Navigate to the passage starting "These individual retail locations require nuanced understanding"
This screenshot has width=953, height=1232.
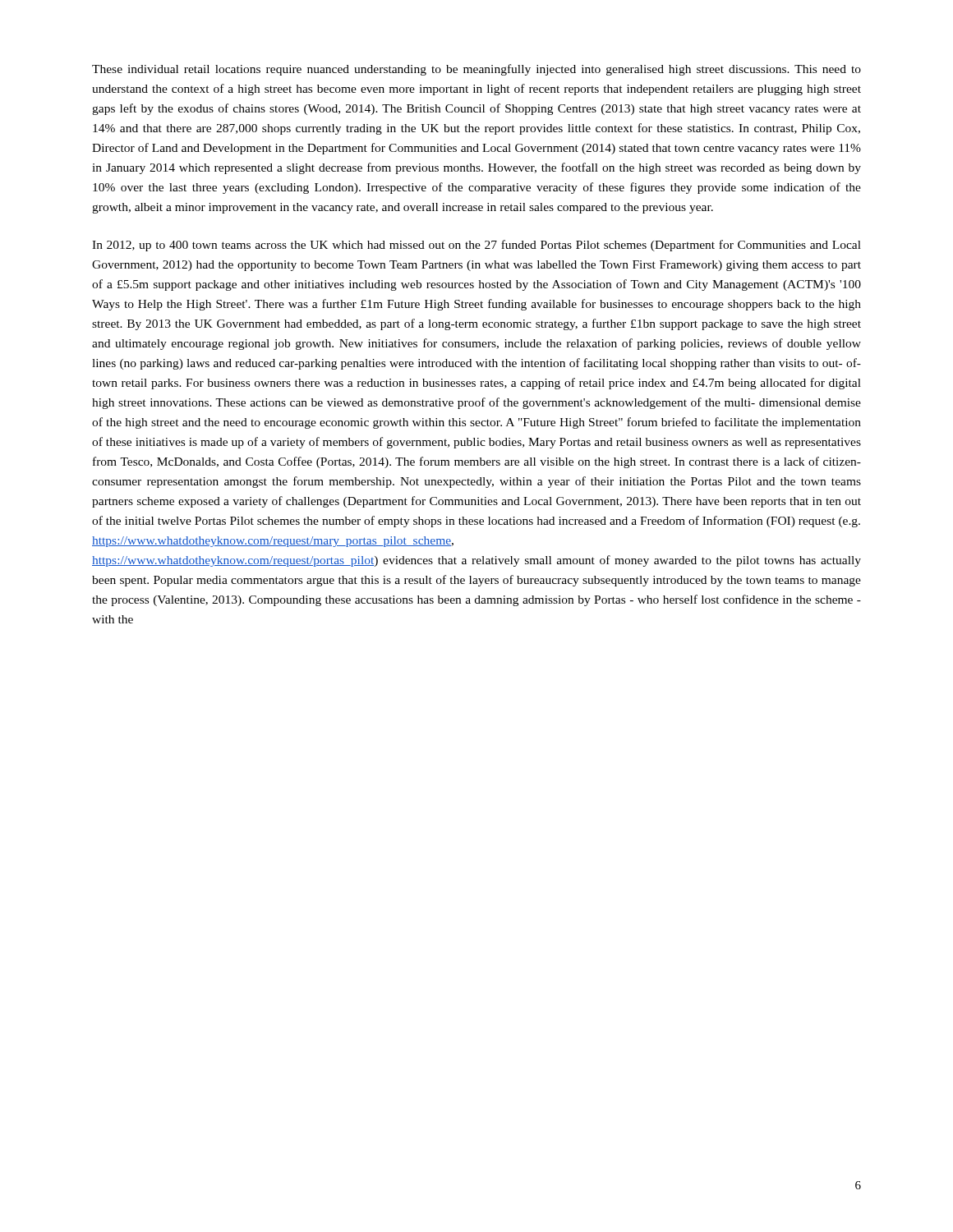pyautogui.click(x=476, y=138)
